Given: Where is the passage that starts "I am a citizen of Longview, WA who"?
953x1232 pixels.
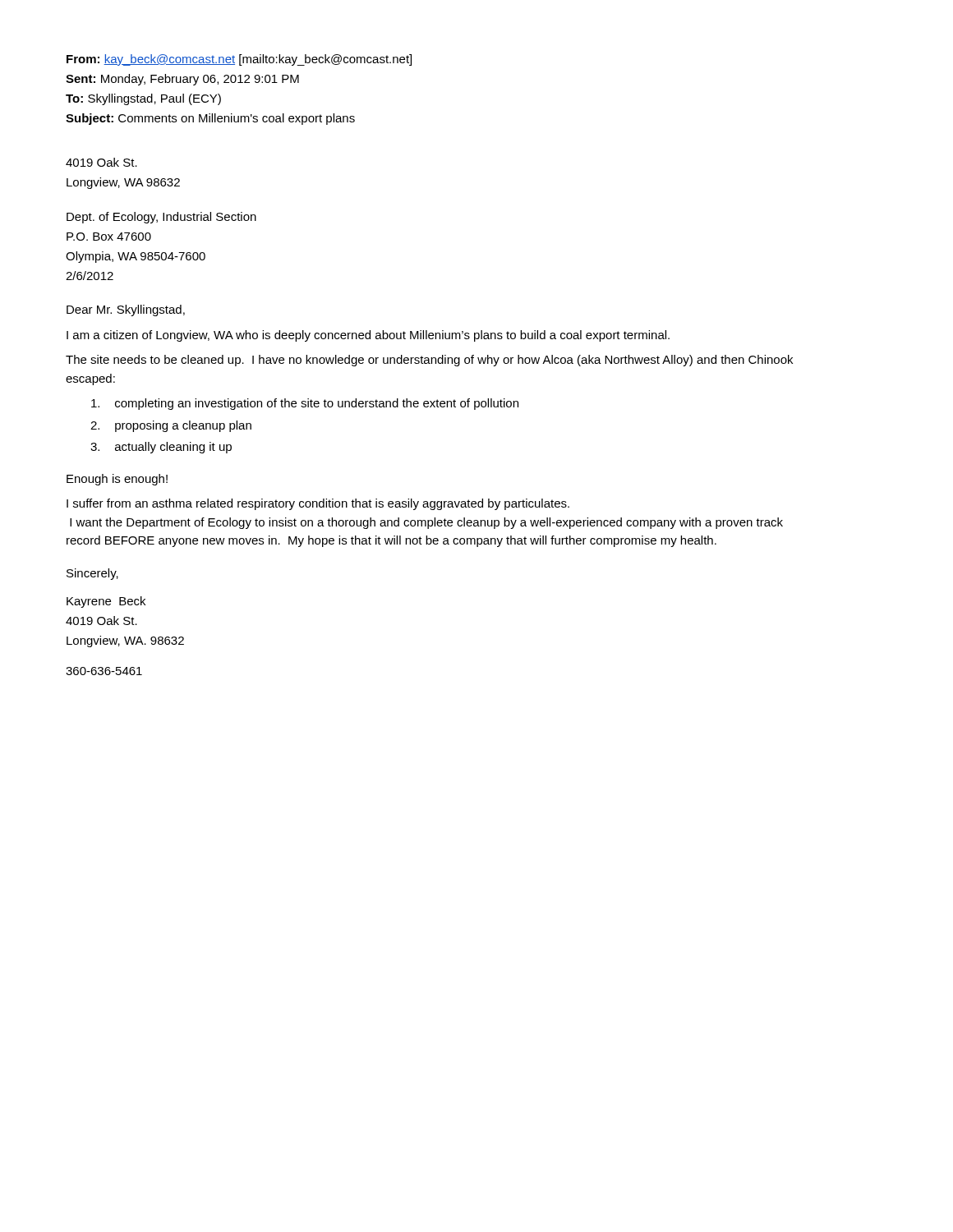Looking at the screenshot, I should (x=368, y=334).
